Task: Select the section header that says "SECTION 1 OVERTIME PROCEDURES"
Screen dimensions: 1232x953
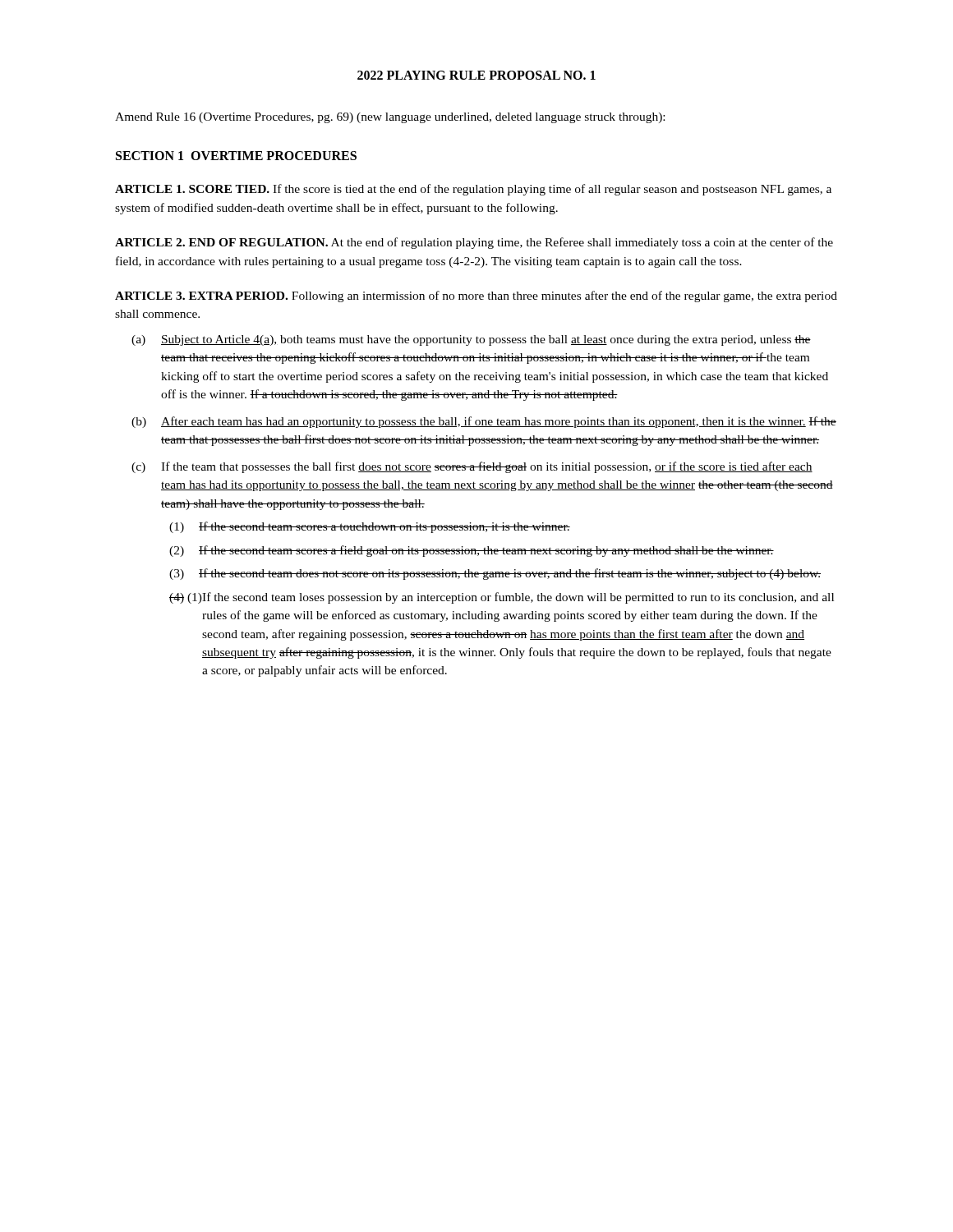Action: tap(236, 156)
